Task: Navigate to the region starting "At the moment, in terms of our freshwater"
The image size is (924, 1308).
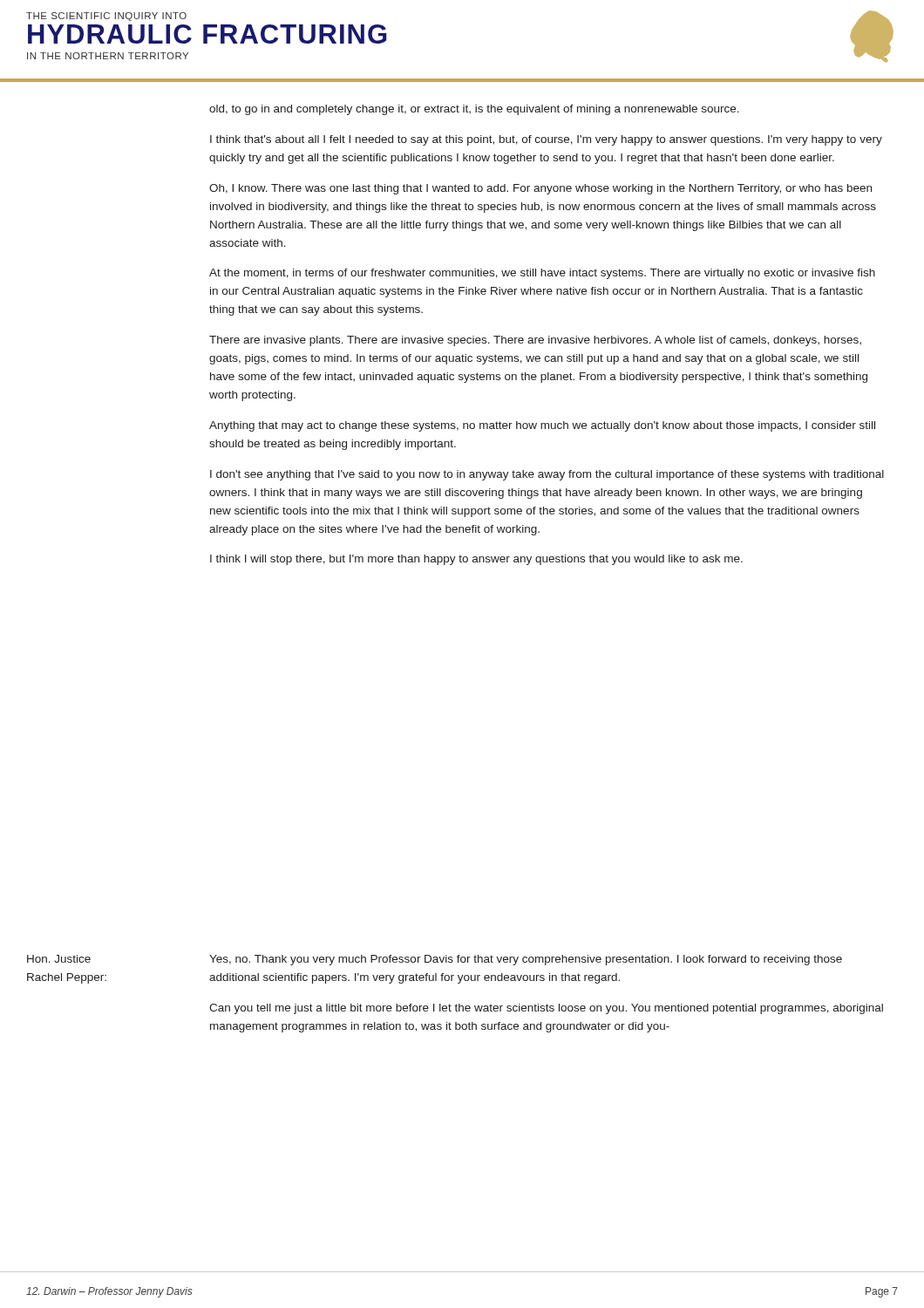Action: (542, 291)
